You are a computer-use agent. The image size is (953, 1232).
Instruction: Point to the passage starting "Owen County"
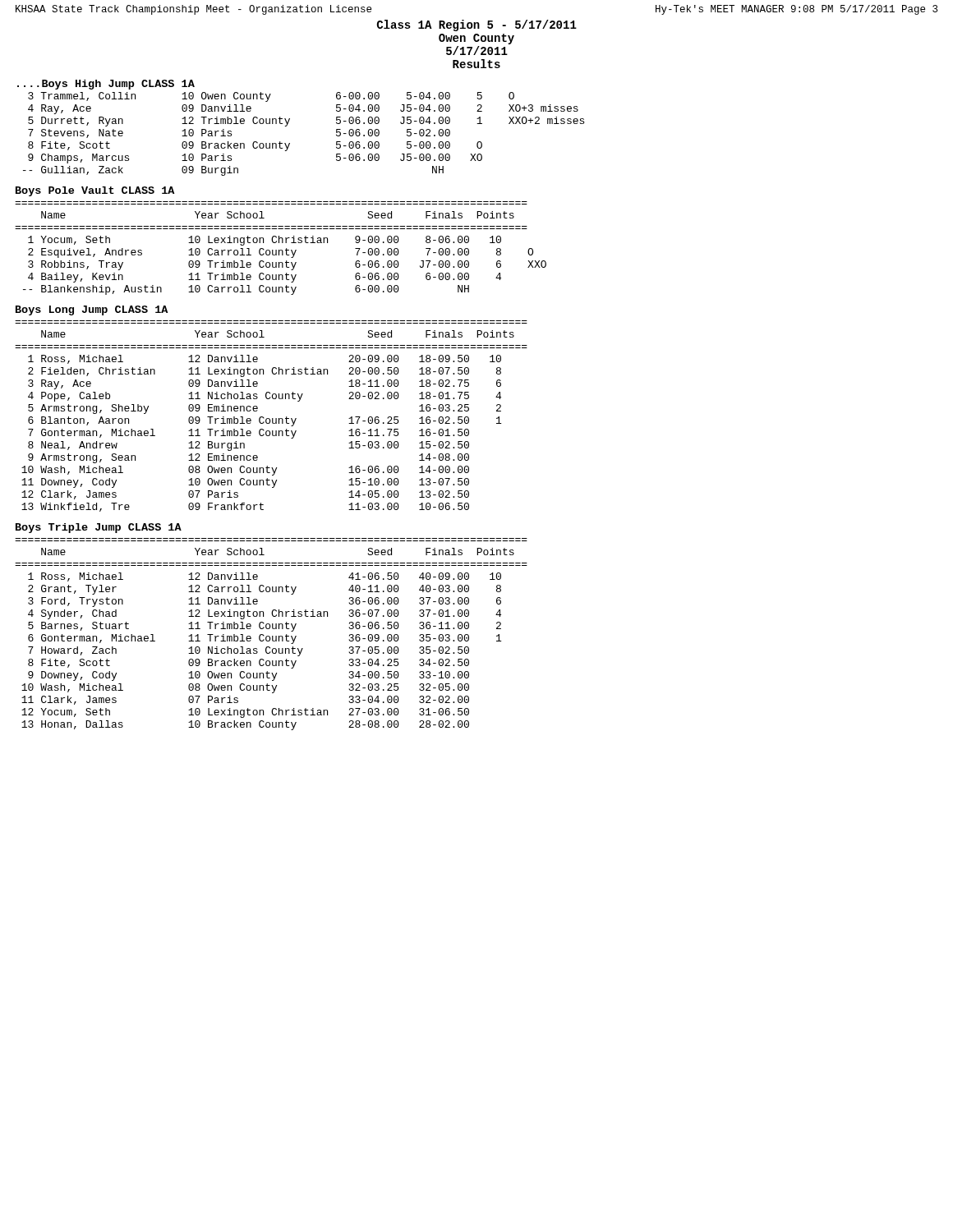point(476,39)
